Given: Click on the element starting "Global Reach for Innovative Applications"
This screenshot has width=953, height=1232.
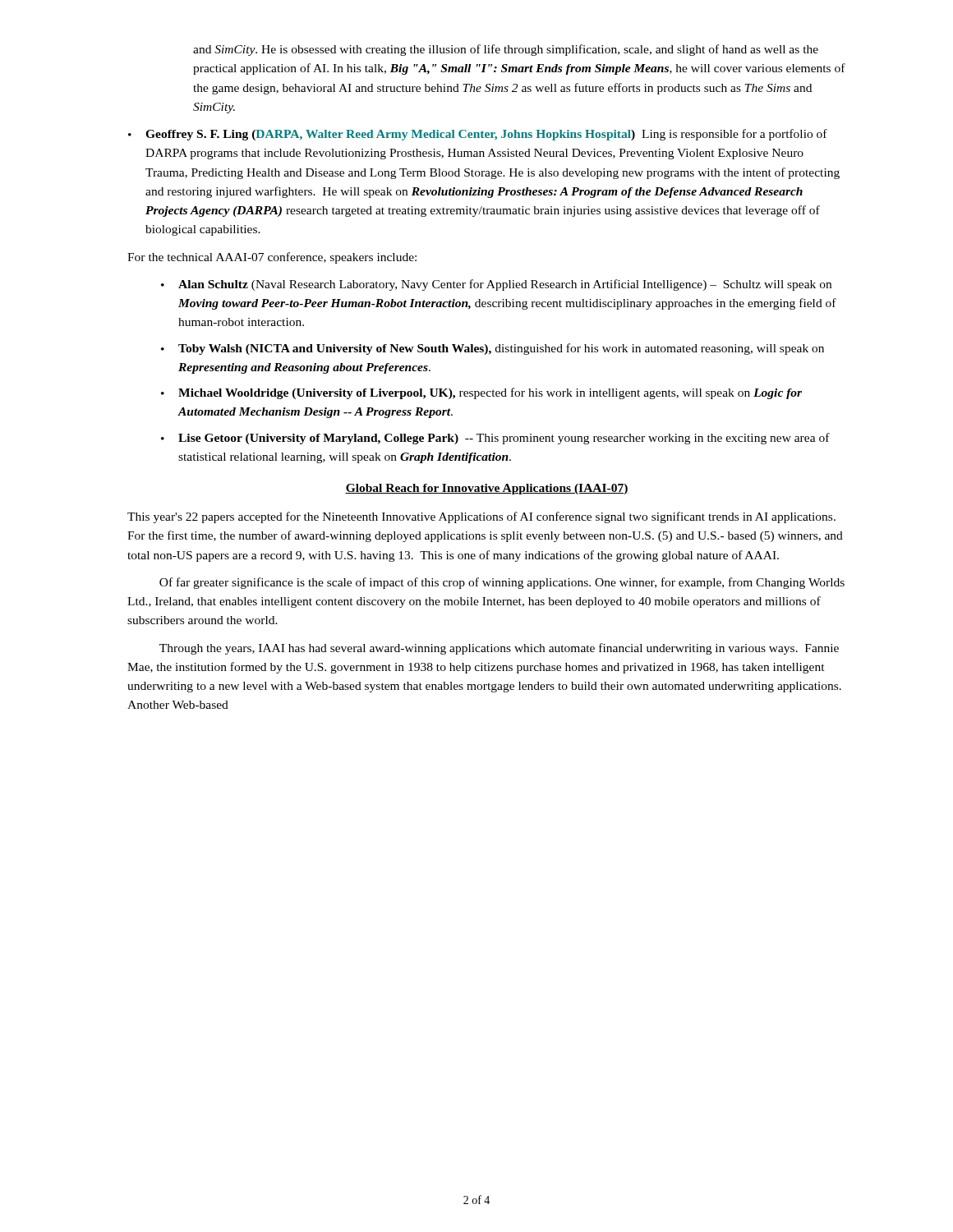Looking at the screenshot, I should [x=487, y=487].
